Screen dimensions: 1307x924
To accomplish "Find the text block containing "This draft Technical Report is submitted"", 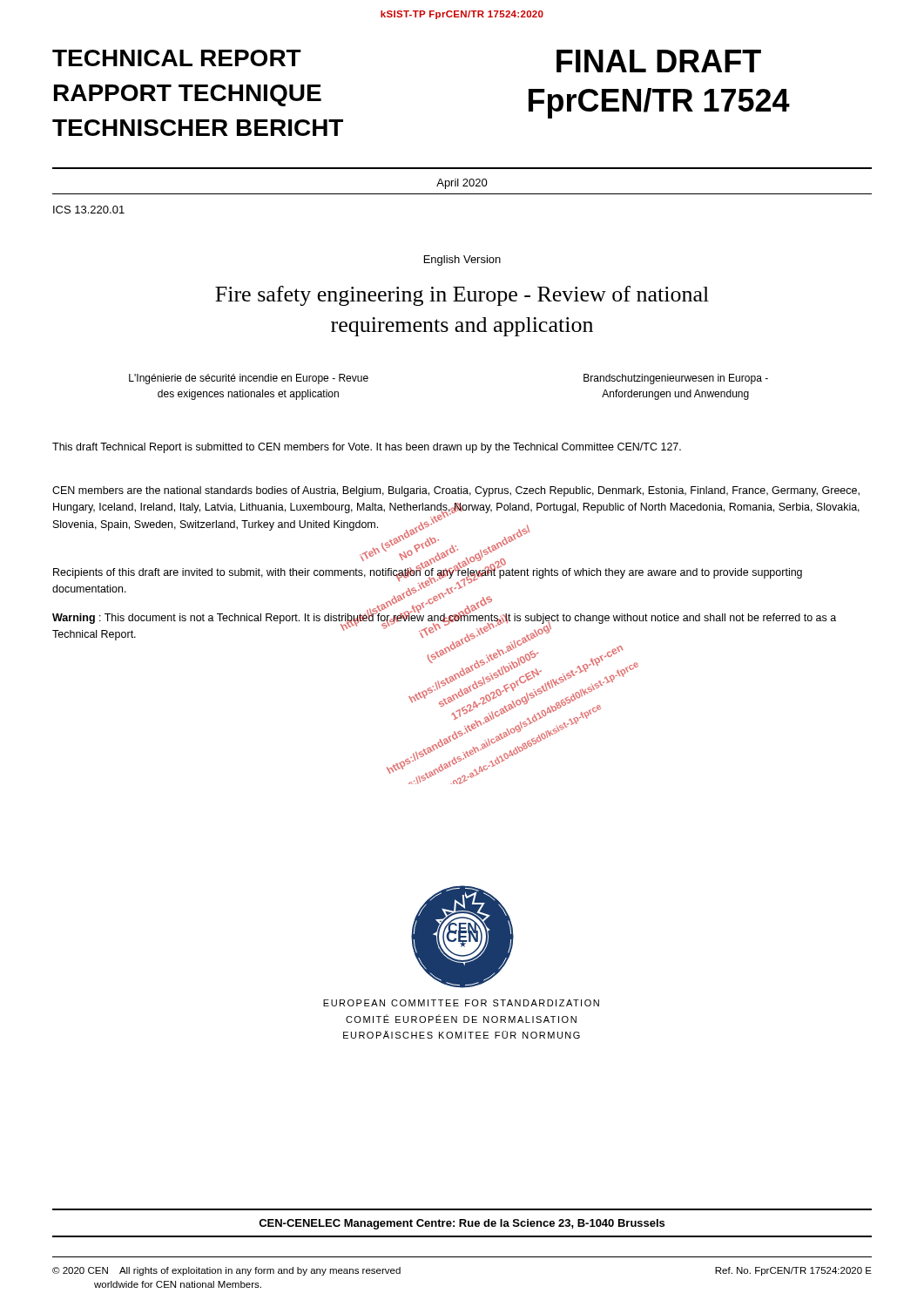I will 367,447.
